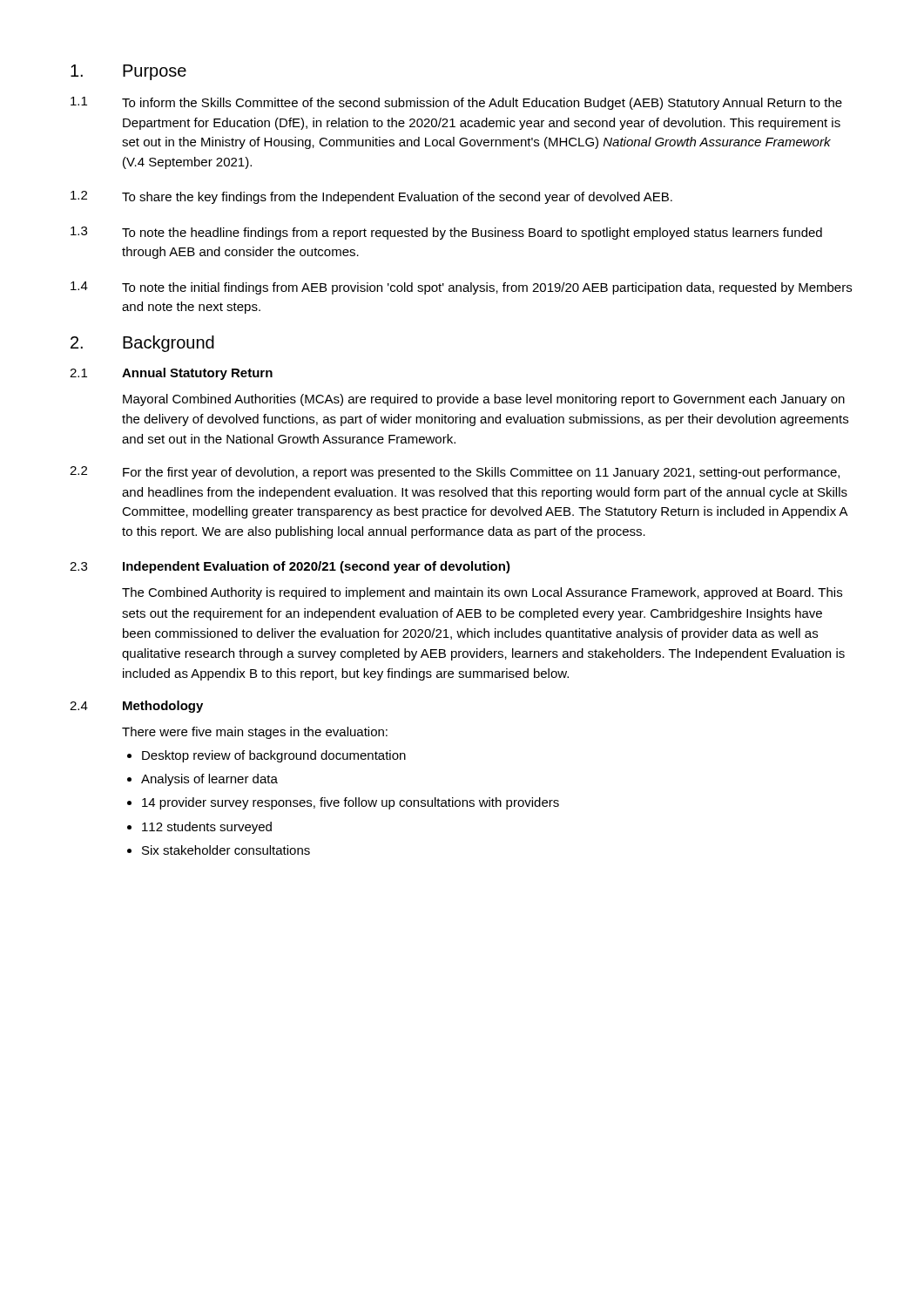Find the text block containing "1 To inform the Skills"
Viewport: 924px width, 1307px height.
pyautogui.click(x=462, y=132)
